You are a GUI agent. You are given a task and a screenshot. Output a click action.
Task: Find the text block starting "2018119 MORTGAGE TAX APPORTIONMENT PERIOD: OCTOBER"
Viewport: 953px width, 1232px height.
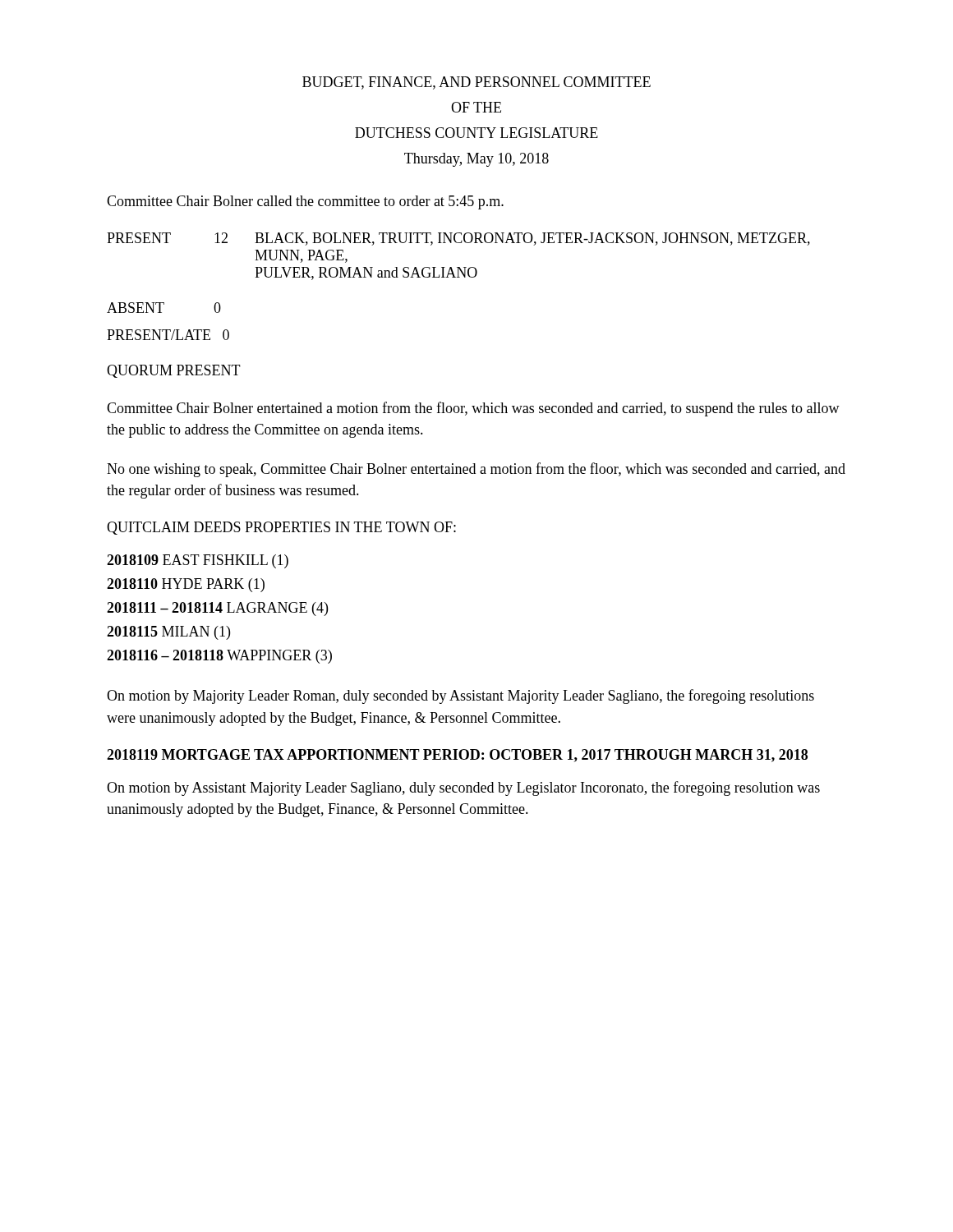coord(457,755)
